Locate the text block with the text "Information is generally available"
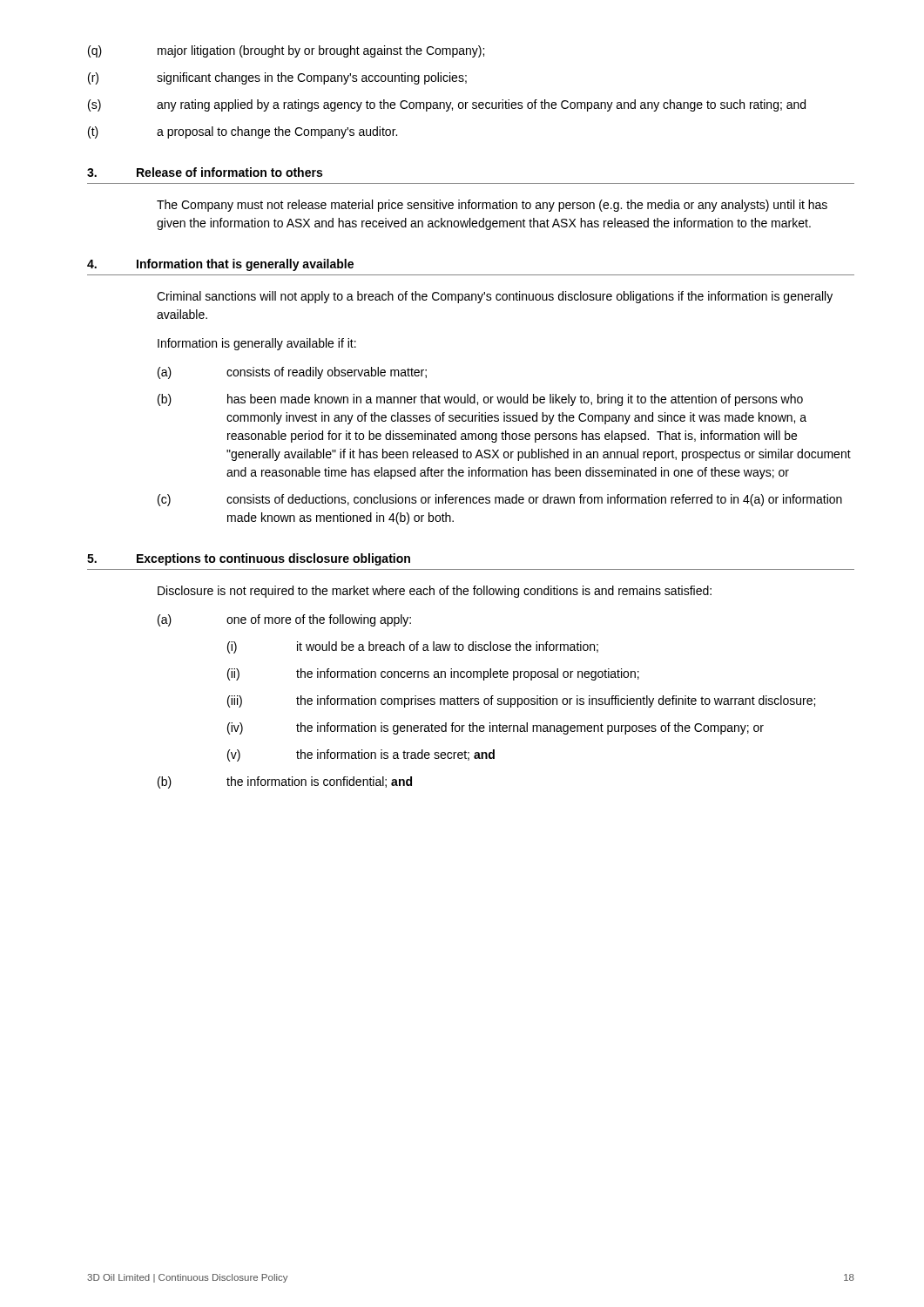This screenshot has height=1307, width=924. (257, 343)
